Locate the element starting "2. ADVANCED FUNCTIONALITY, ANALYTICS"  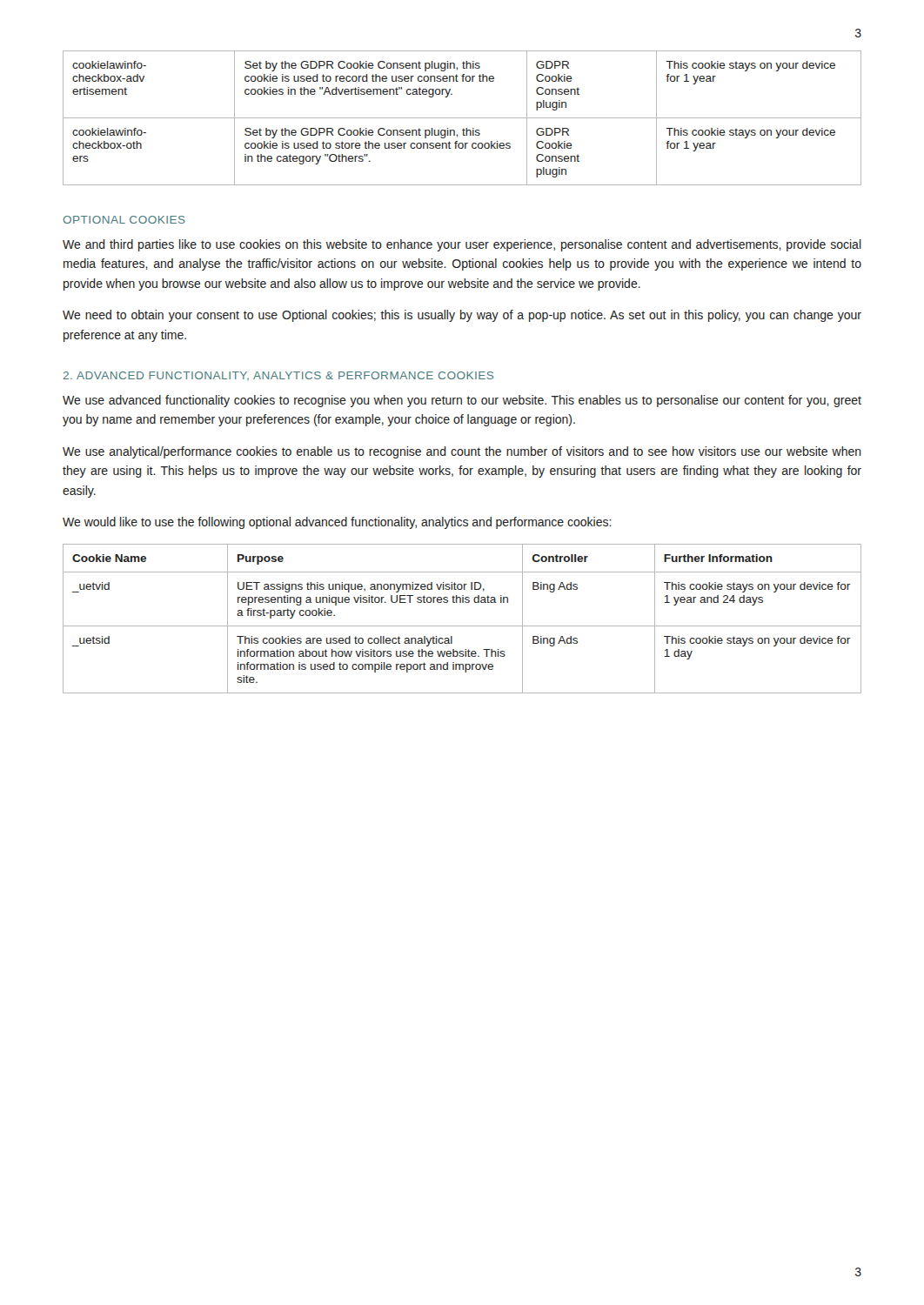(x=279, y=375)
